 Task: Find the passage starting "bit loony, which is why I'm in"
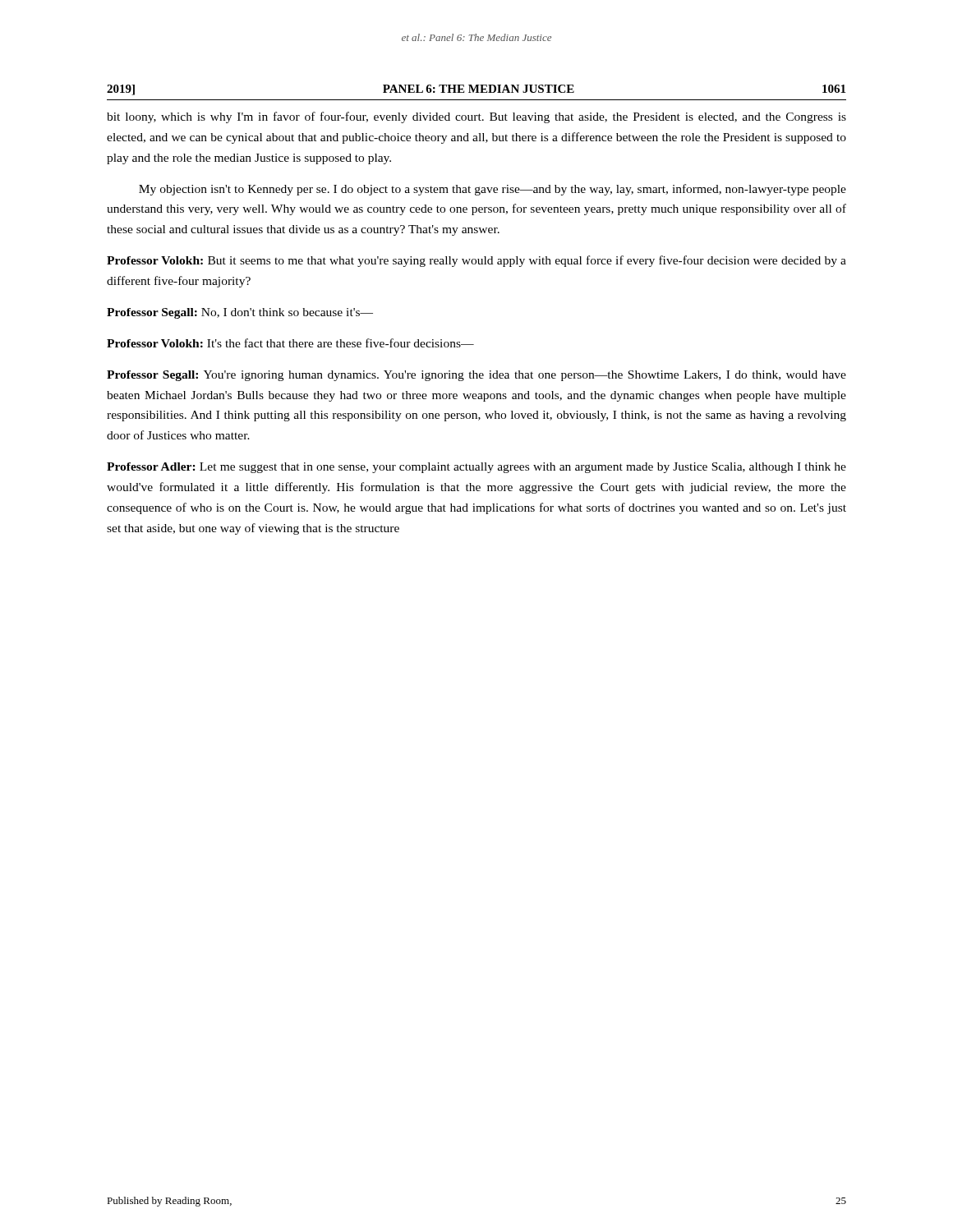(x=476, y=137)
